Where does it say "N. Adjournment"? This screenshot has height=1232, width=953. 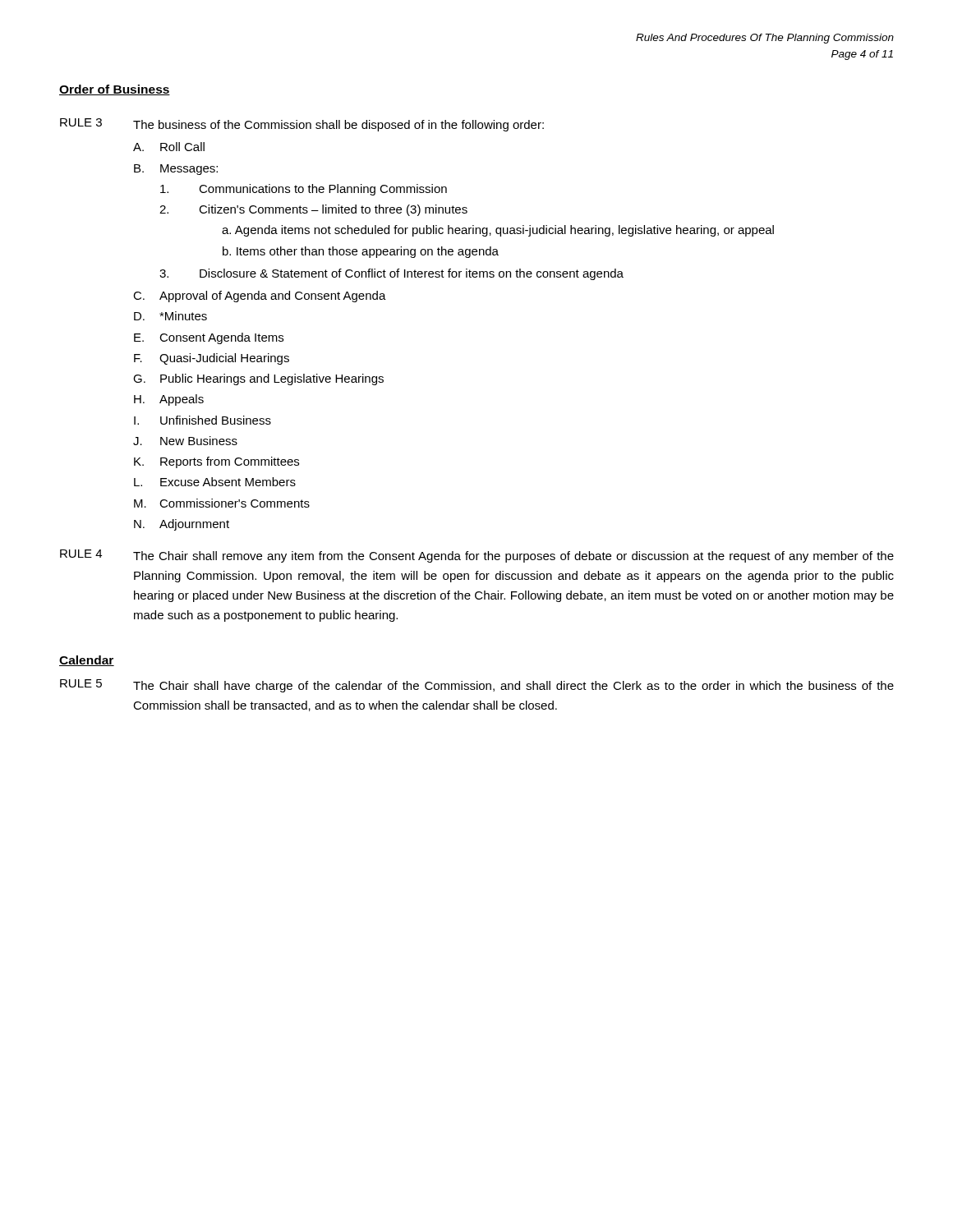point(182,525)
